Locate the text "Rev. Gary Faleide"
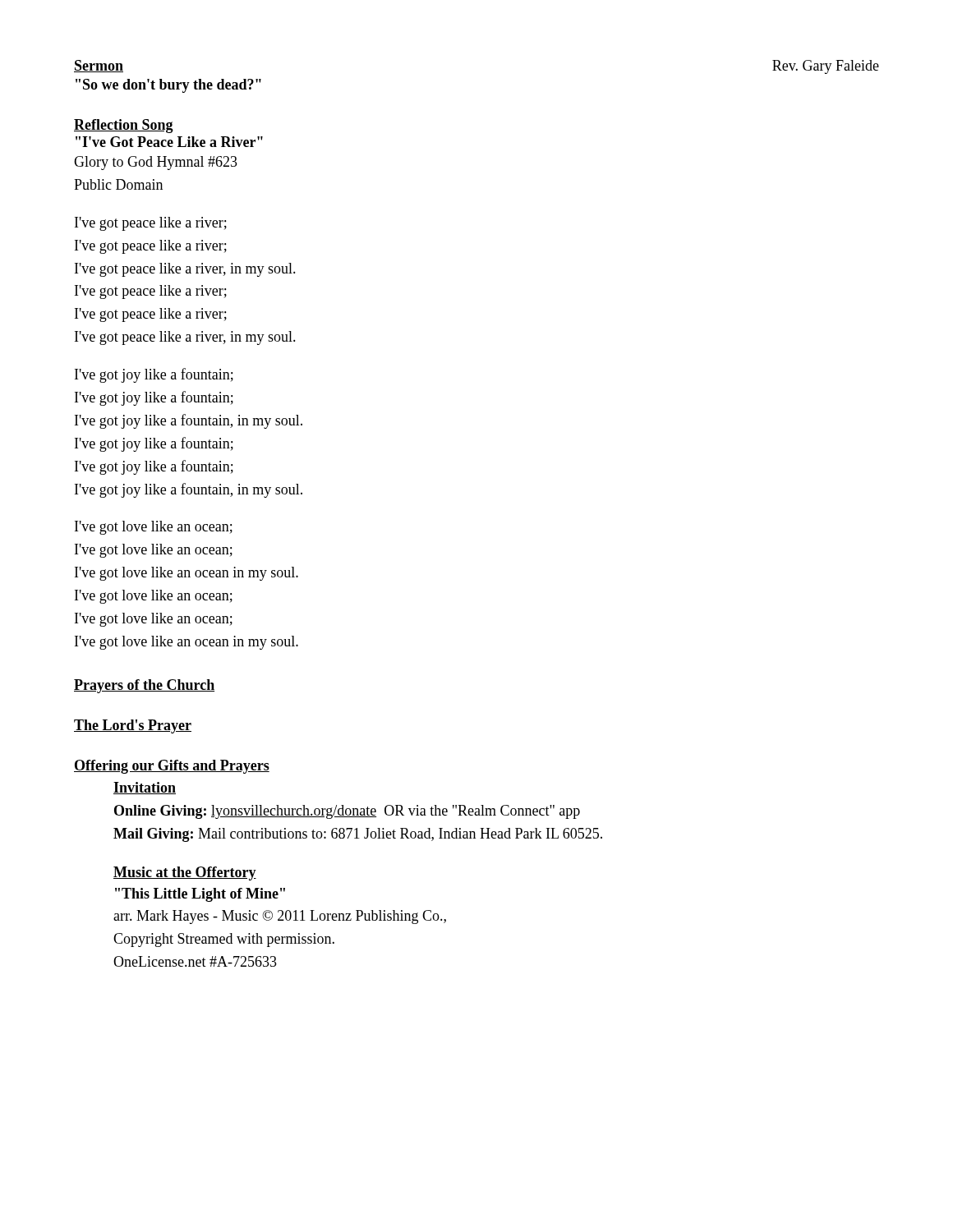The image size is (953, 1232). pos(826,66)
